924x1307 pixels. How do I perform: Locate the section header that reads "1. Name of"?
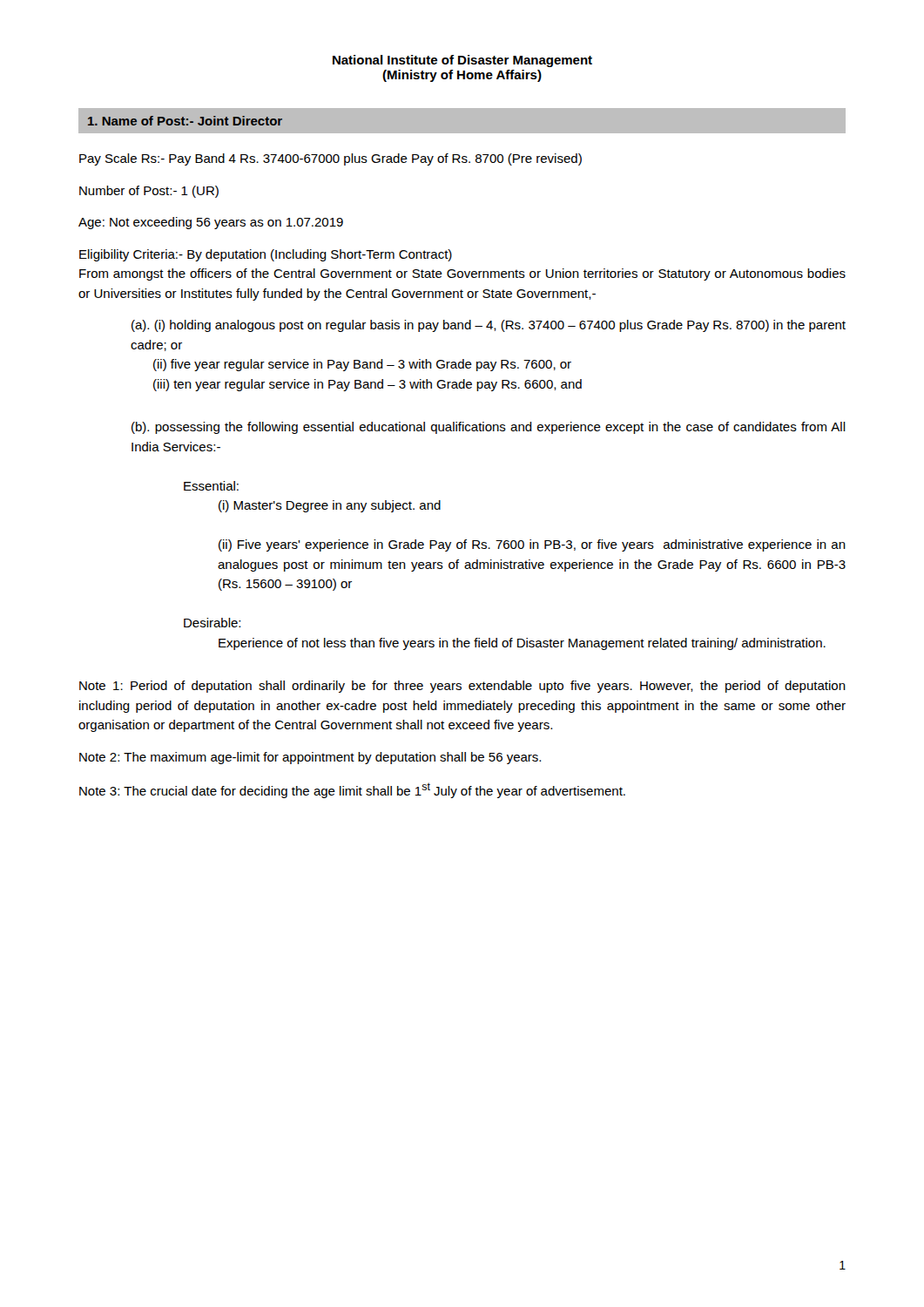click(185, 121)
